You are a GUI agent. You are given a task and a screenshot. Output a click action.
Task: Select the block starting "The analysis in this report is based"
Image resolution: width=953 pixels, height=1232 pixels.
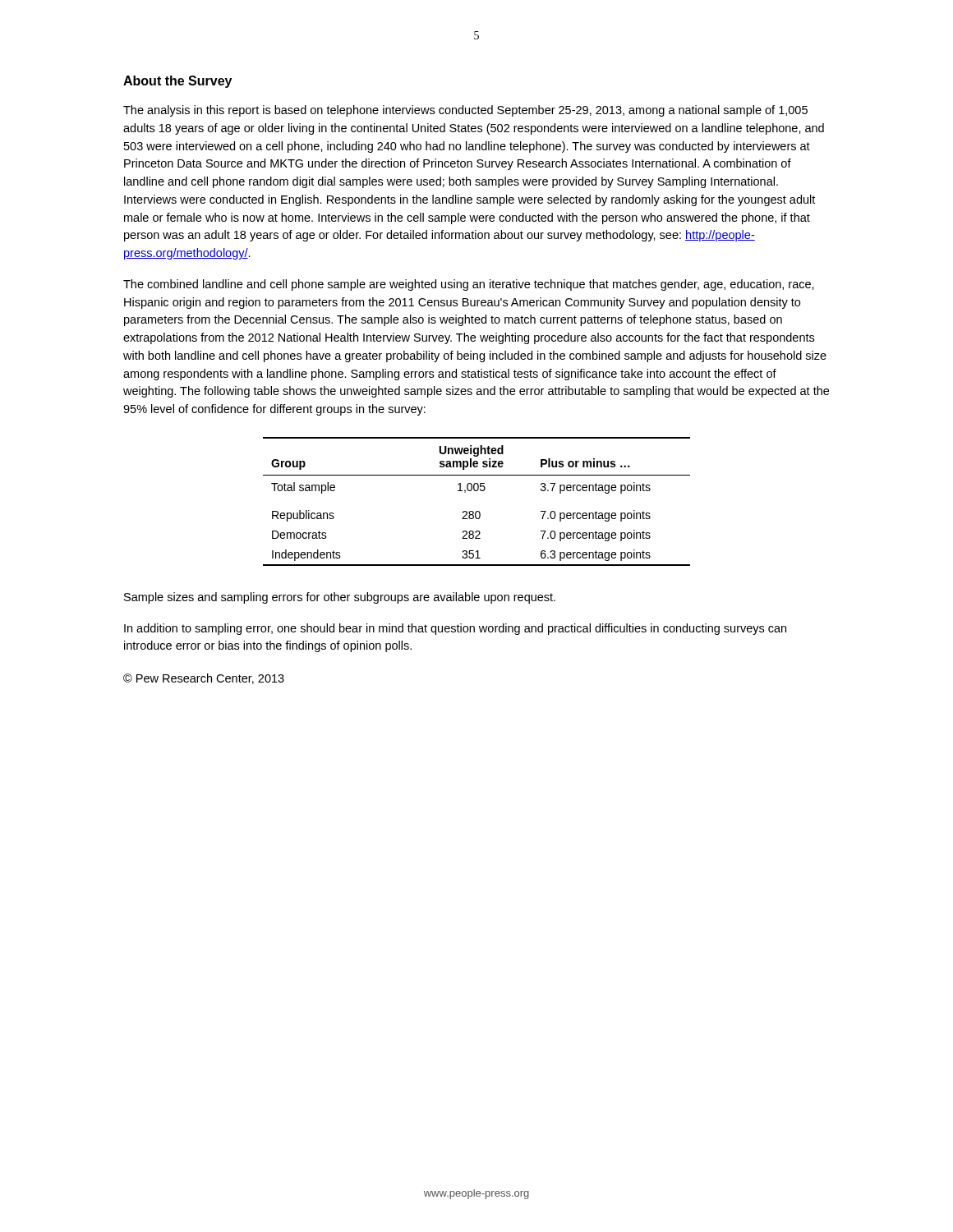474,182
